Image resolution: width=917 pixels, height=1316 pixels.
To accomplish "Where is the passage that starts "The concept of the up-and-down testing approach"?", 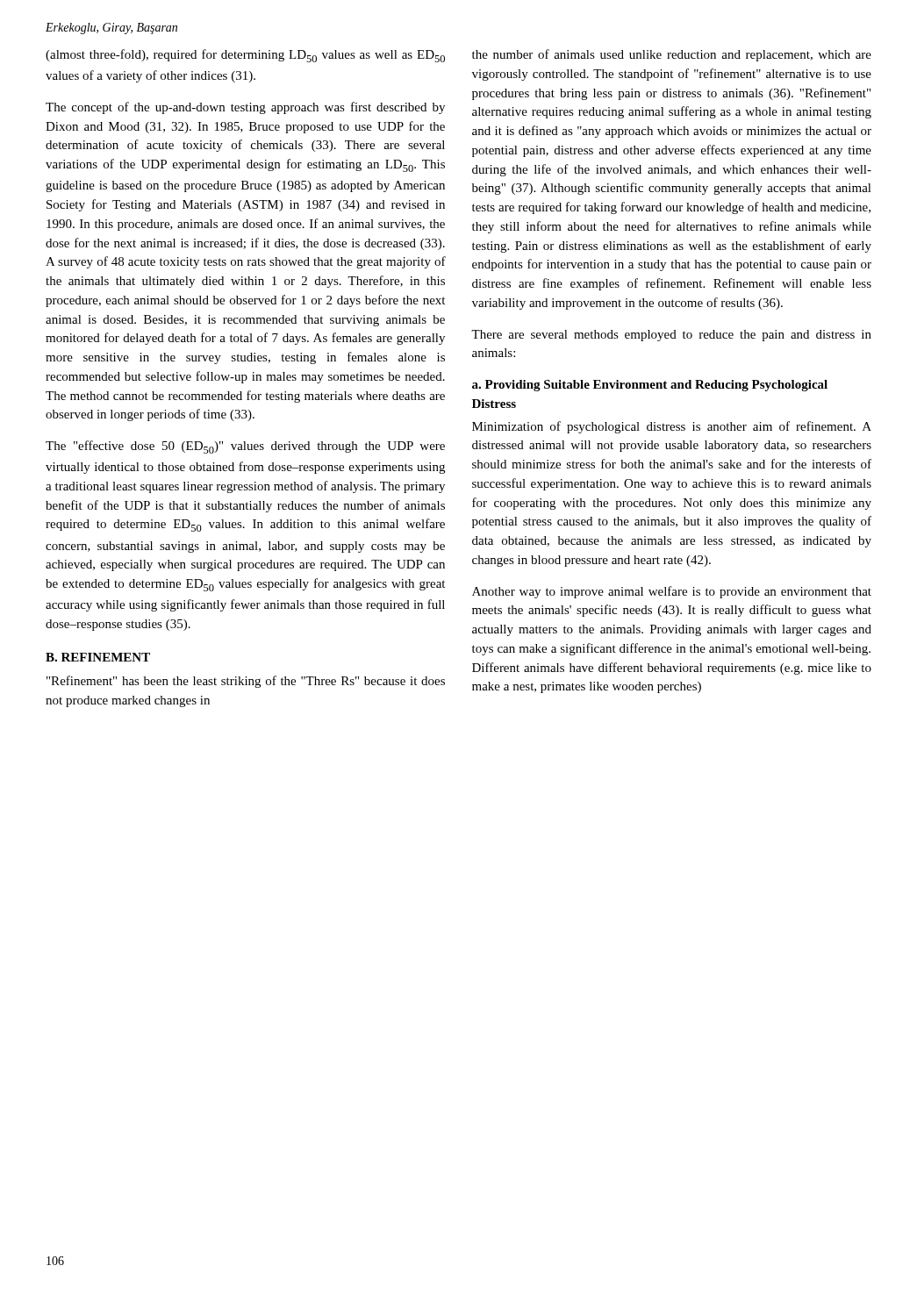I will pos(245,261).
